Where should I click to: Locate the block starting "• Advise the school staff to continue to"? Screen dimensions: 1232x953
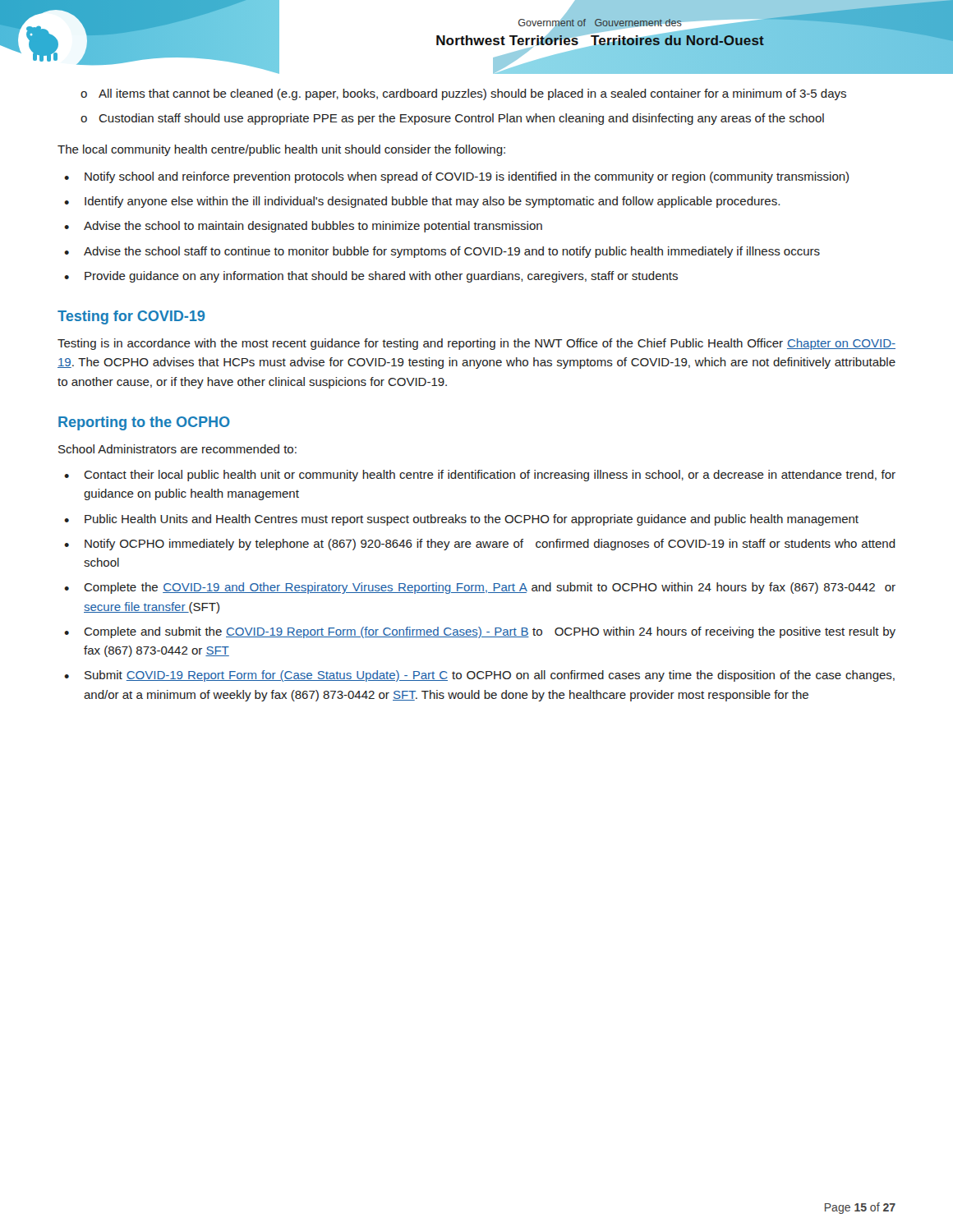pyautogui.click(x=442, y=251)
